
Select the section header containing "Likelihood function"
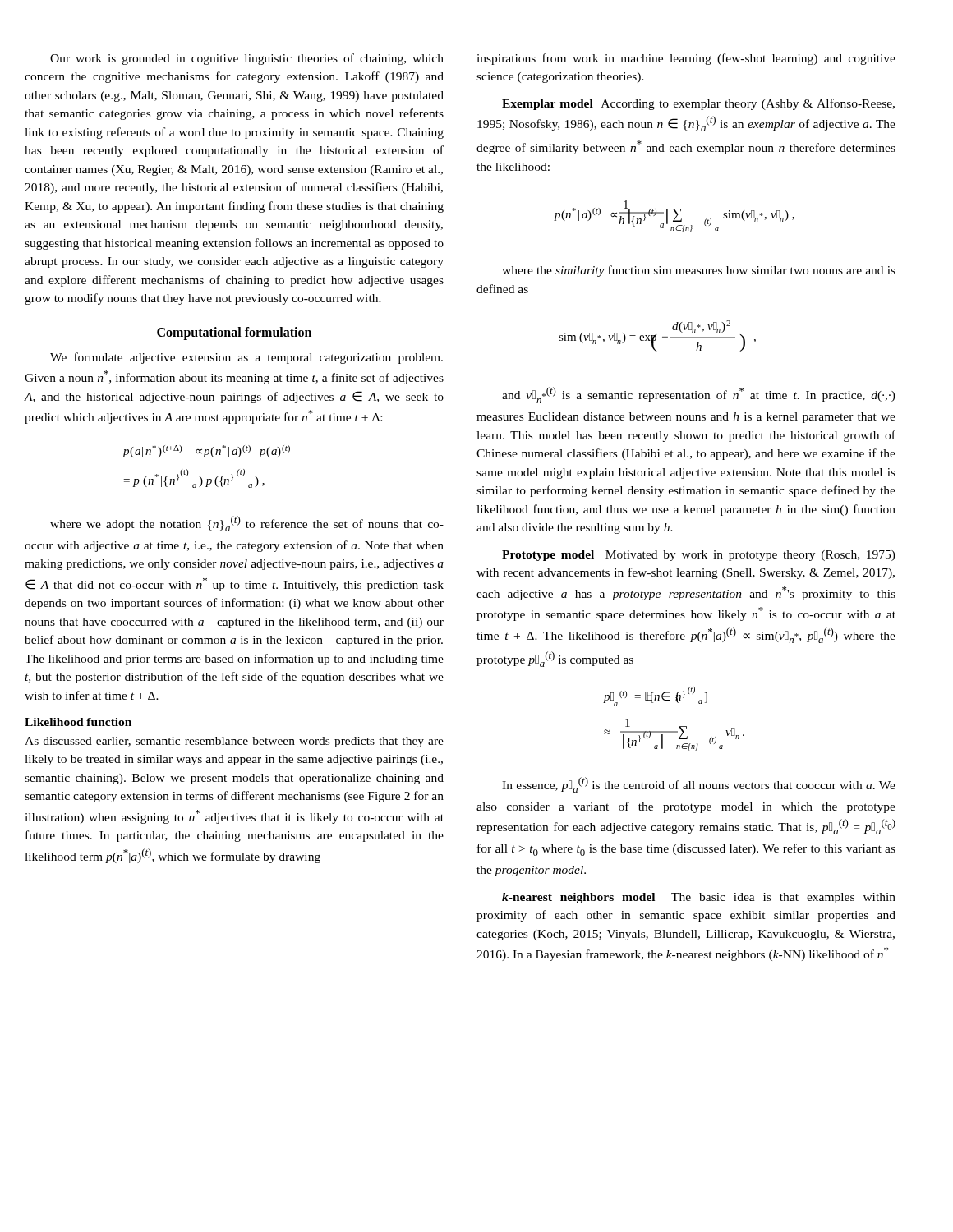[78, 722]
